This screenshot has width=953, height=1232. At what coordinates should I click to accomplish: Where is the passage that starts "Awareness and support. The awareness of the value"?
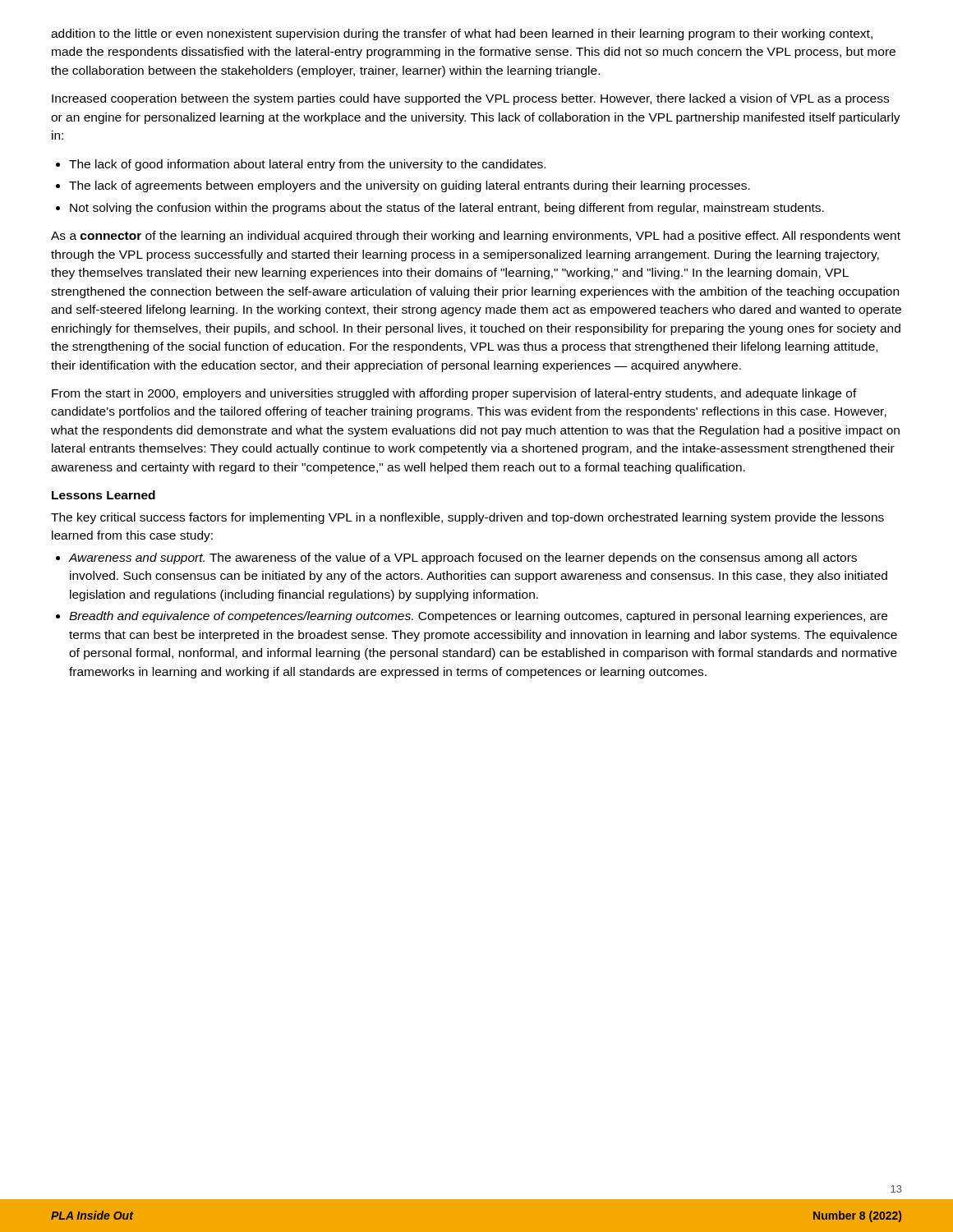[x=476, y=576]
